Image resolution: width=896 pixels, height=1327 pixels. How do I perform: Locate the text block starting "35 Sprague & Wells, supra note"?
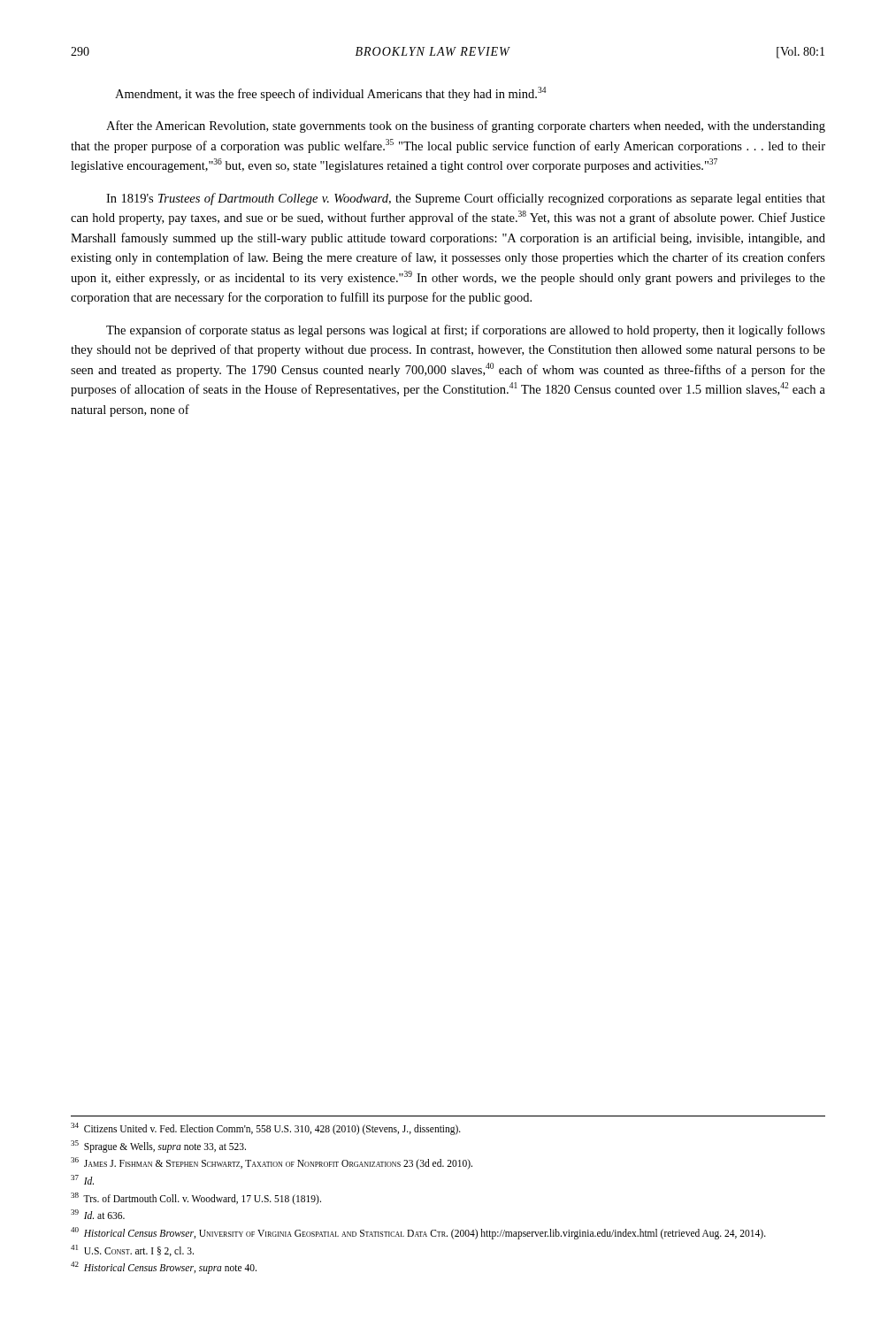159,1145
